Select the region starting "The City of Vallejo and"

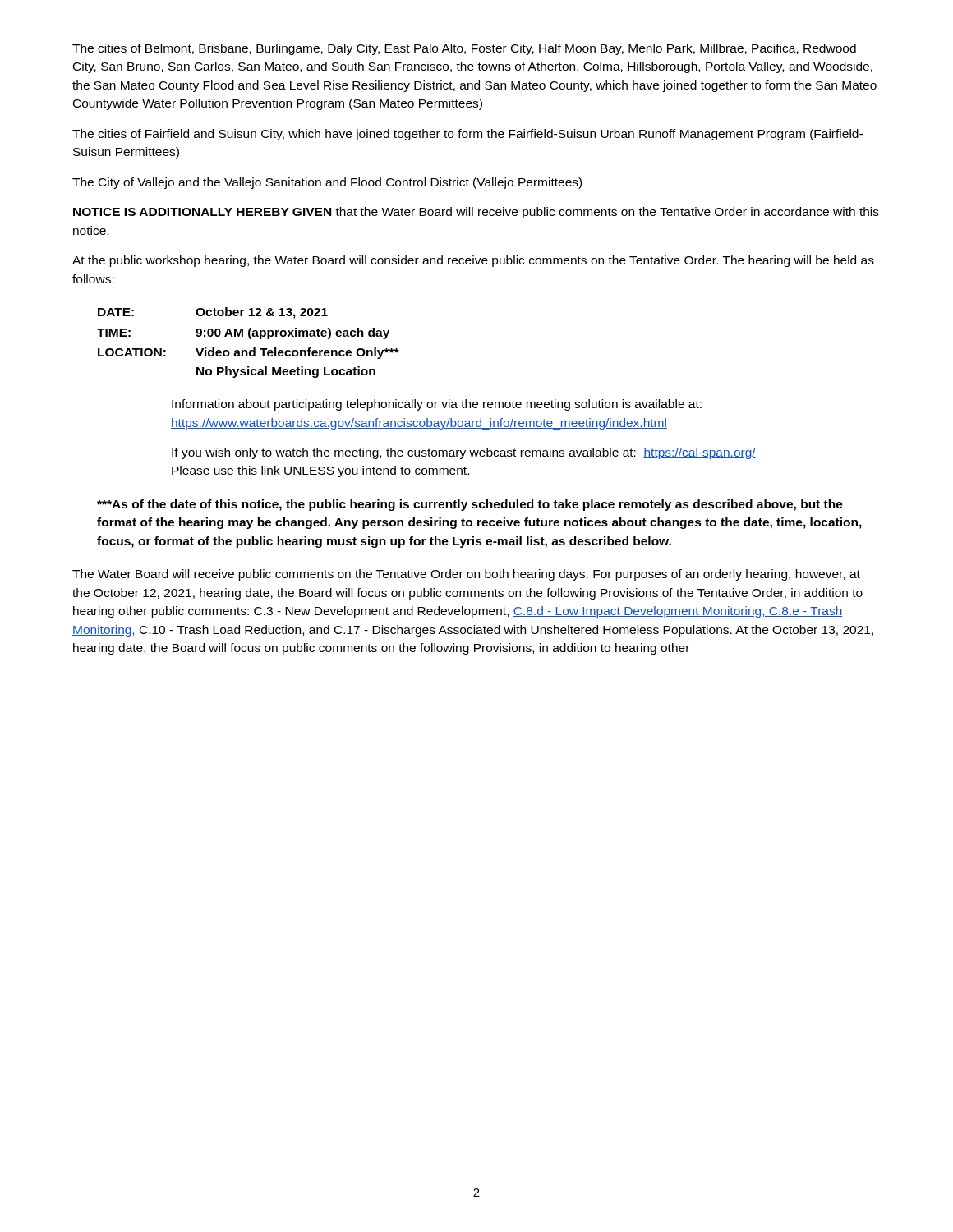tap(476, 182)
